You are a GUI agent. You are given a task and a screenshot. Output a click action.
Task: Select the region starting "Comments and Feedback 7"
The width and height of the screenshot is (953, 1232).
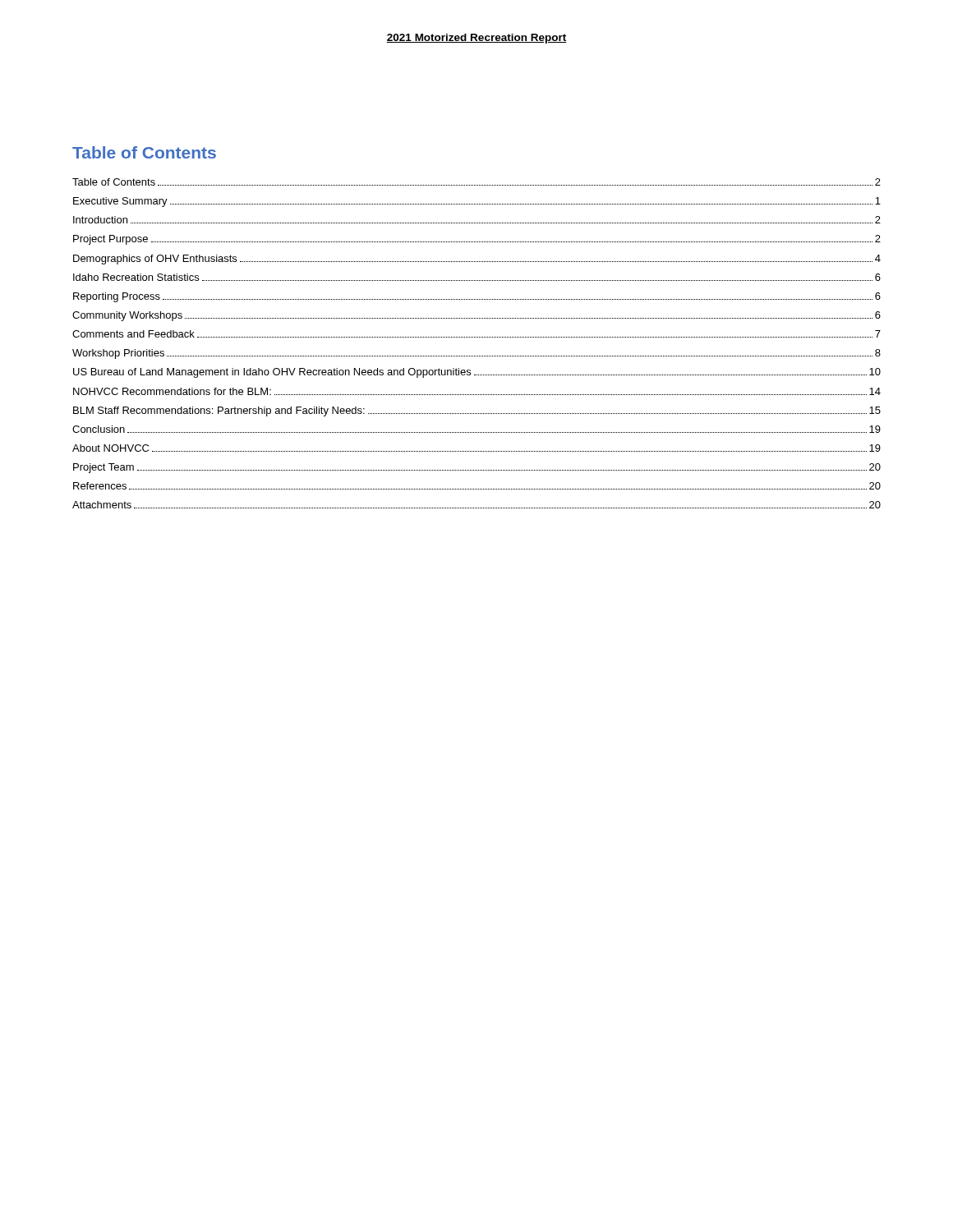click(x=476, y=334)
